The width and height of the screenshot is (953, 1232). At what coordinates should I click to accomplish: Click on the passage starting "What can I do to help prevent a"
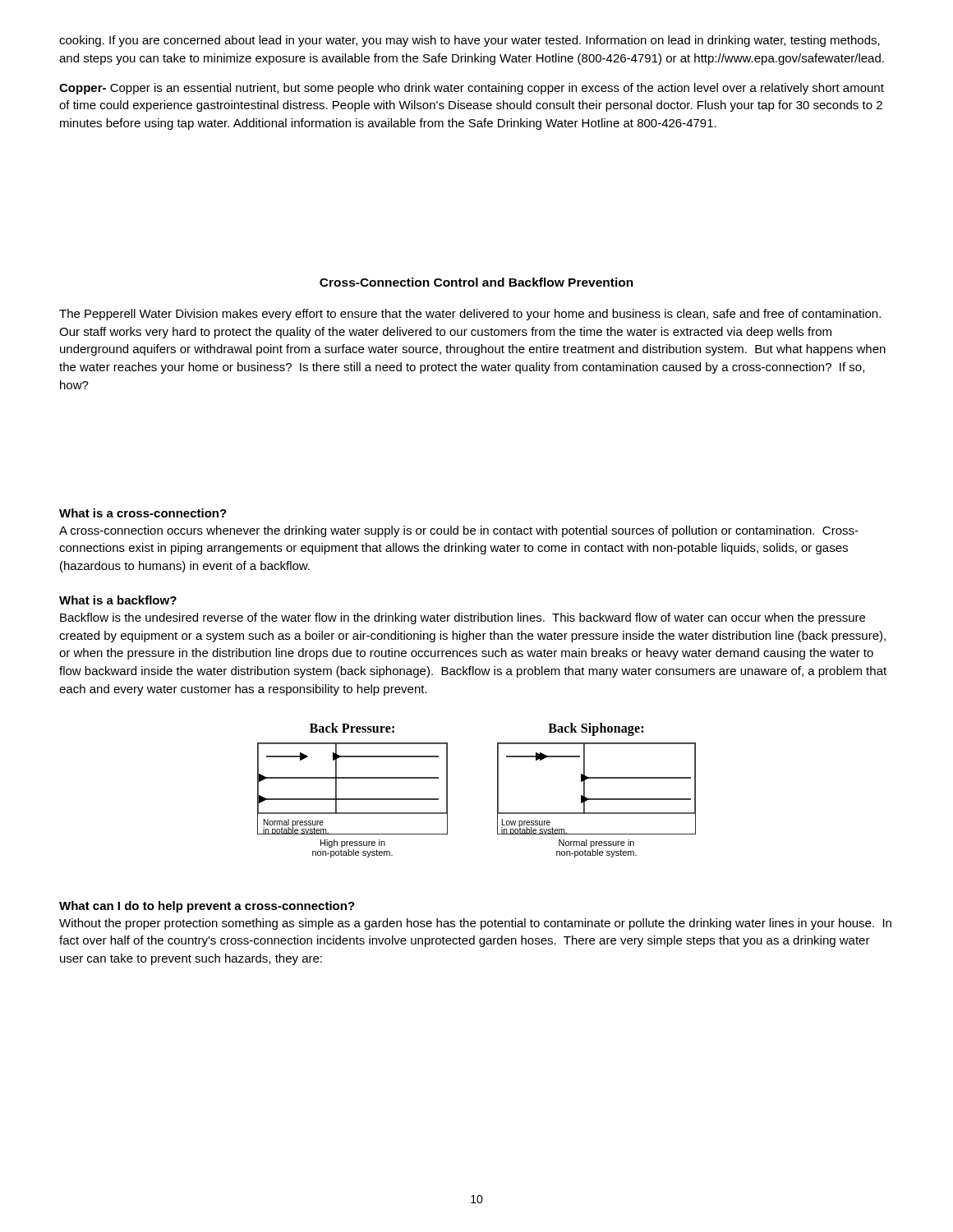click(x=207, y=905)
